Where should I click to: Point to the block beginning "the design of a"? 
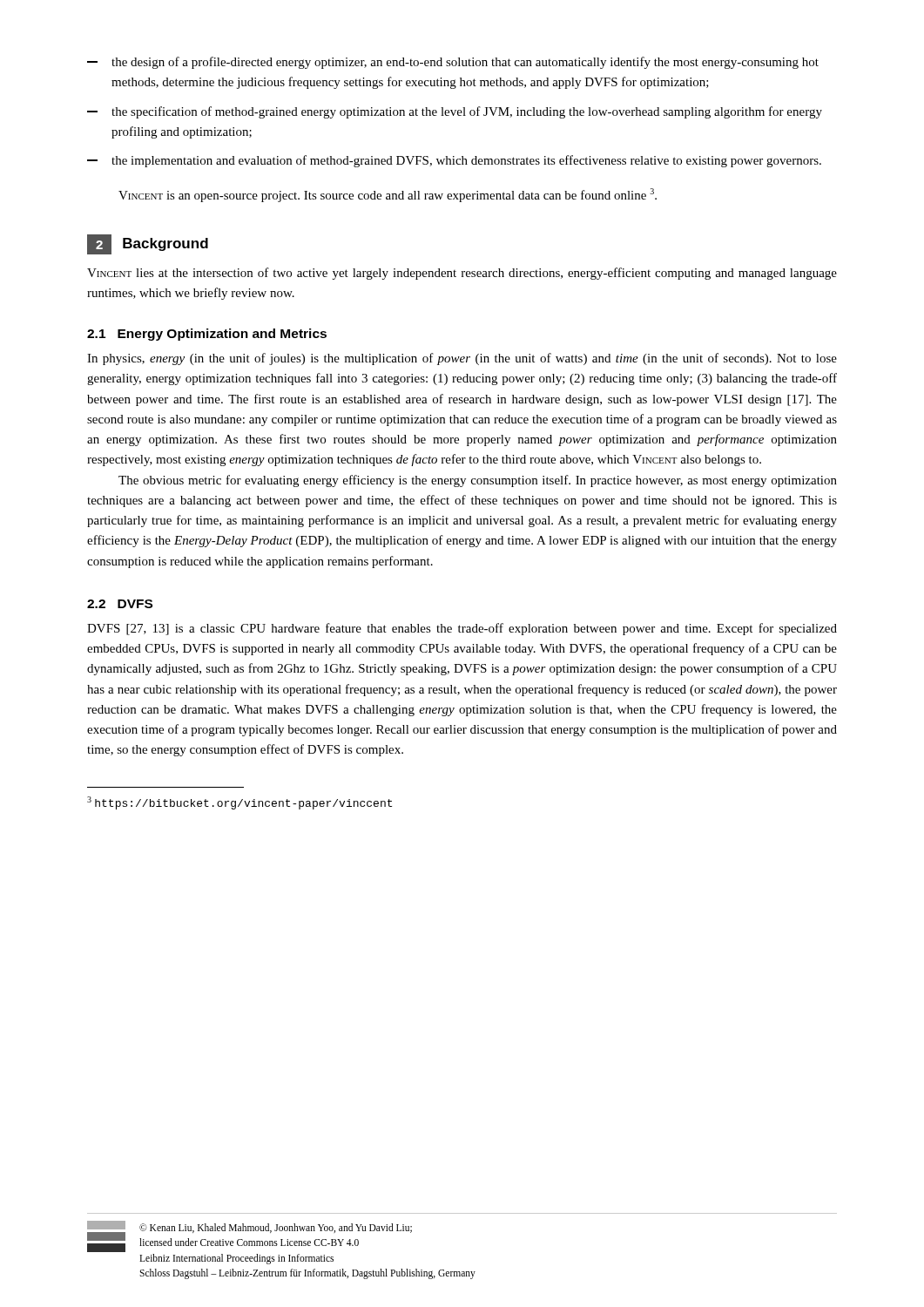pyautogui.click(x=462, y=73)
